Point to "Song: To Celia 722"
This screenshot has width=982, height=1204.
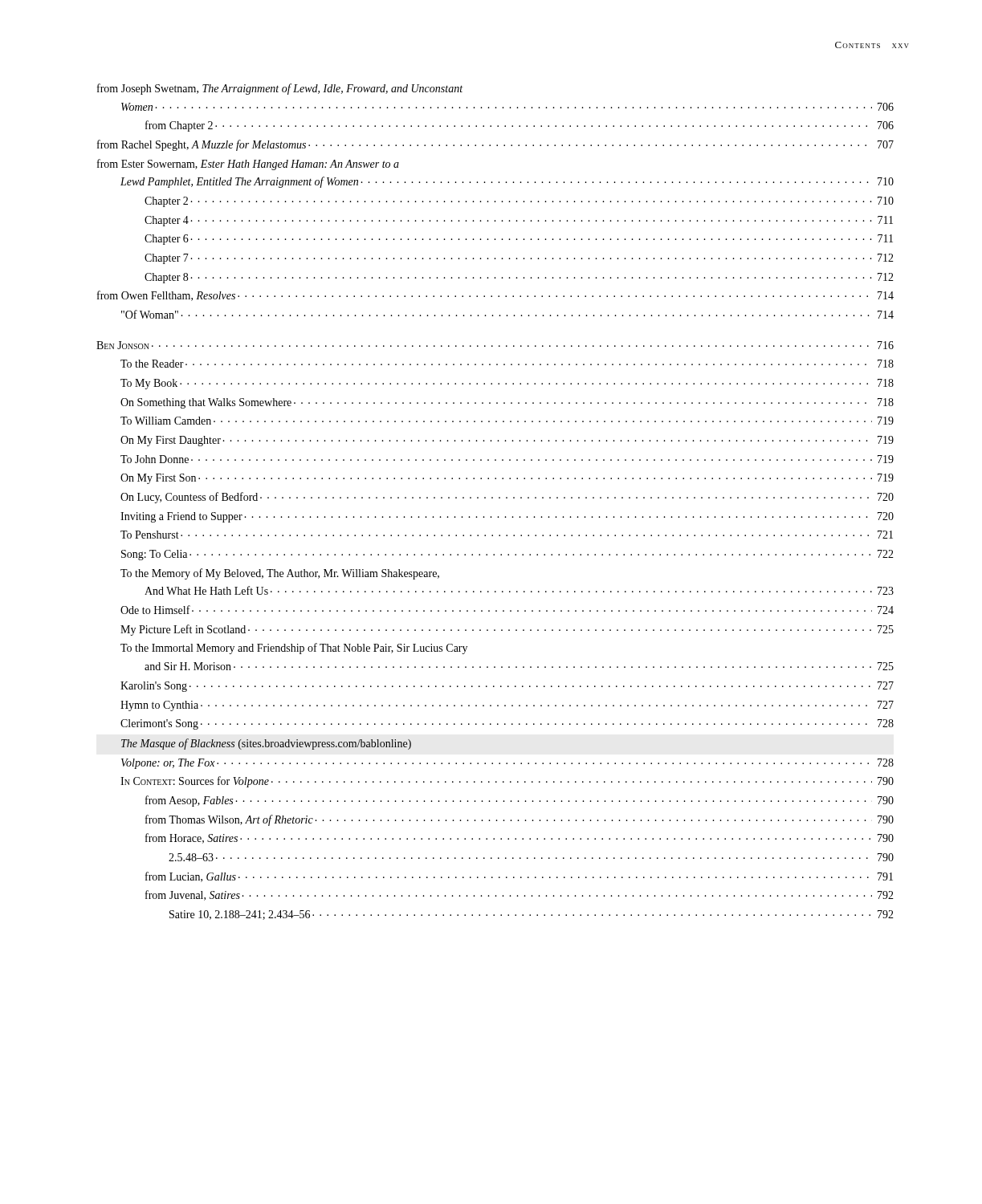click(x=507, y=555)
